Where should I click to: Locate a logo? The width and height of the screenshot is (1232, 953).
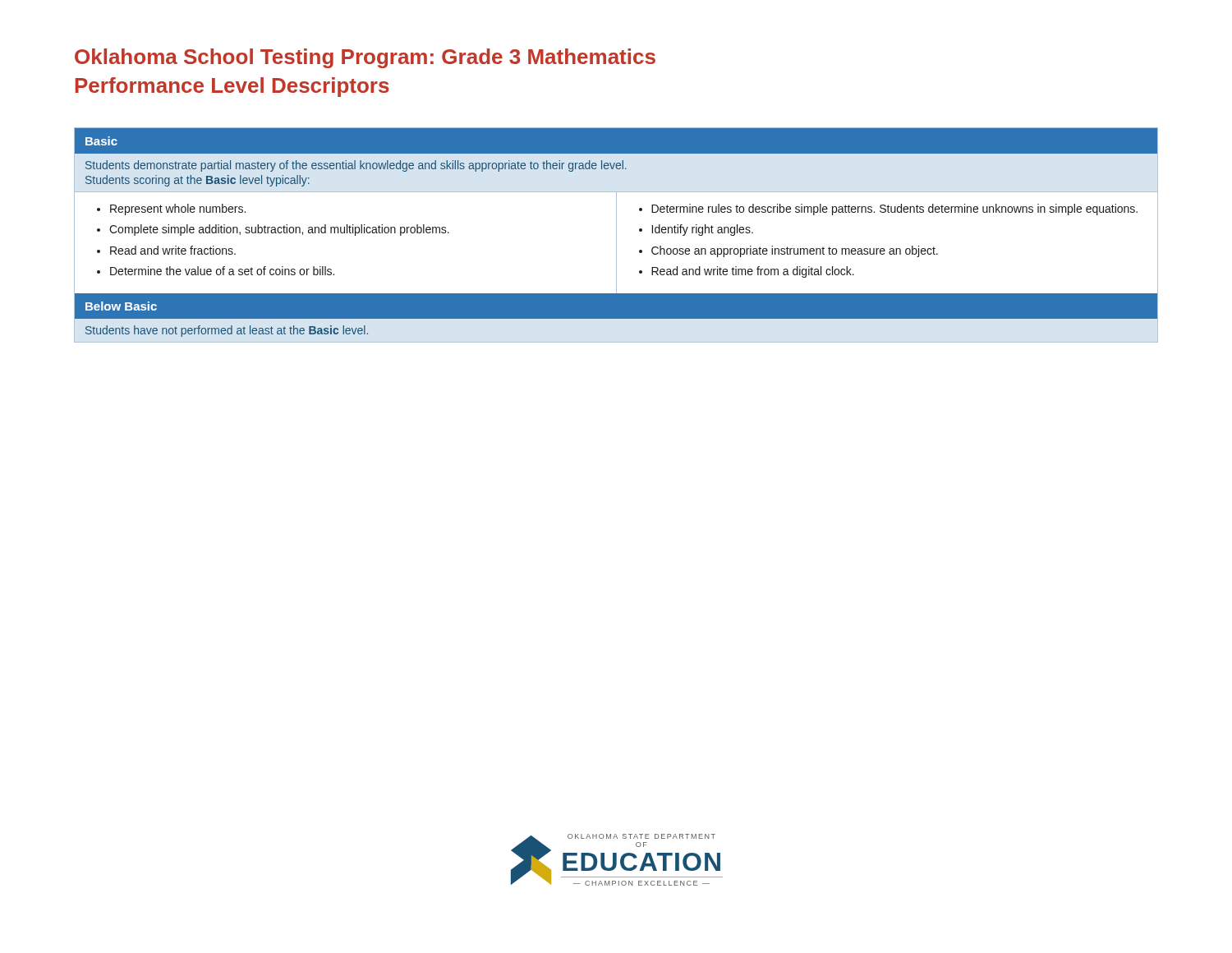tap(616, 859)
